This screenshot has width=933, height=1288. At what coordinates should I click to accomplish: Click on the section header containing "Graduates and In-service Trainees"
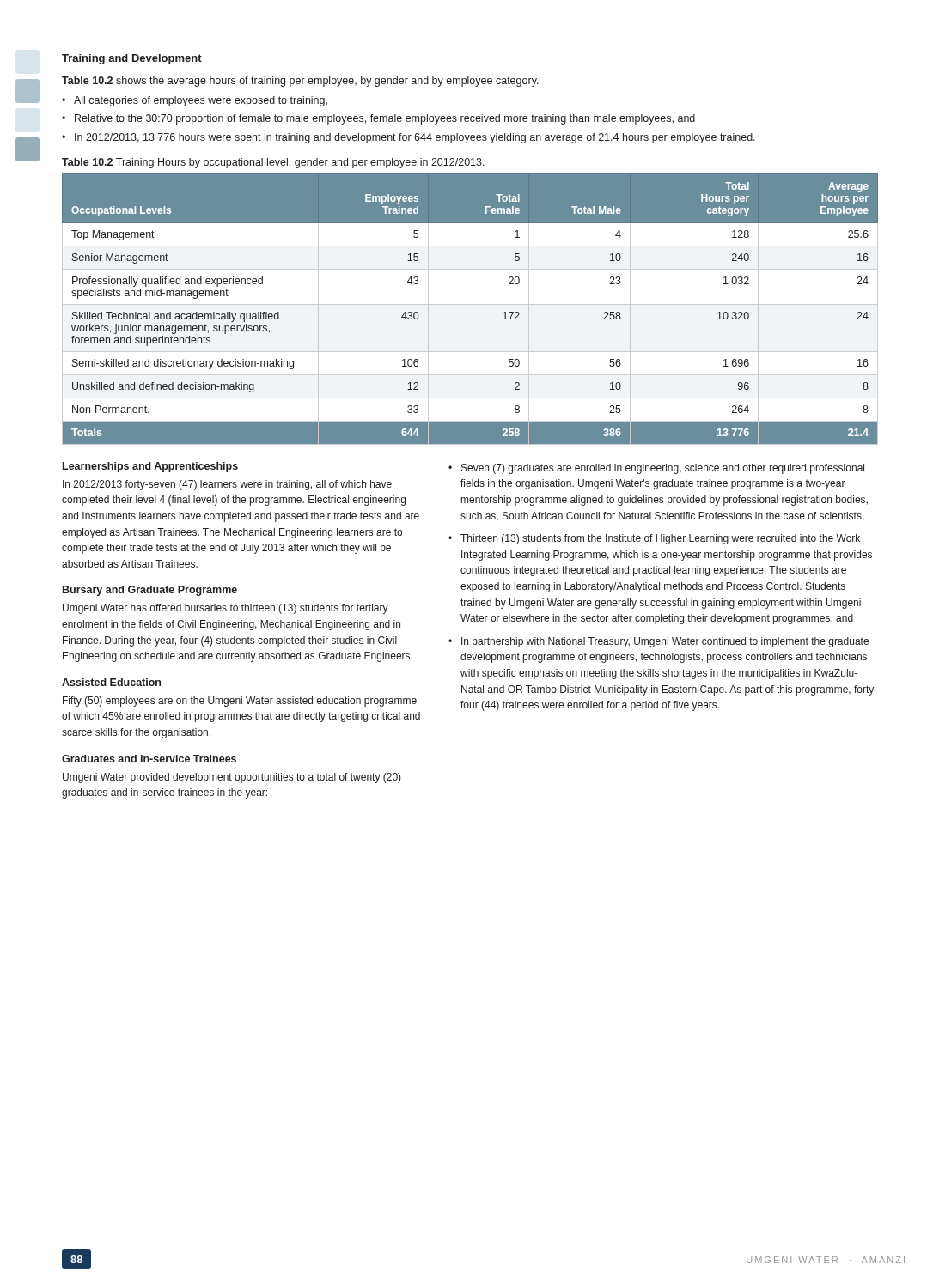click(x=149, y=759)
